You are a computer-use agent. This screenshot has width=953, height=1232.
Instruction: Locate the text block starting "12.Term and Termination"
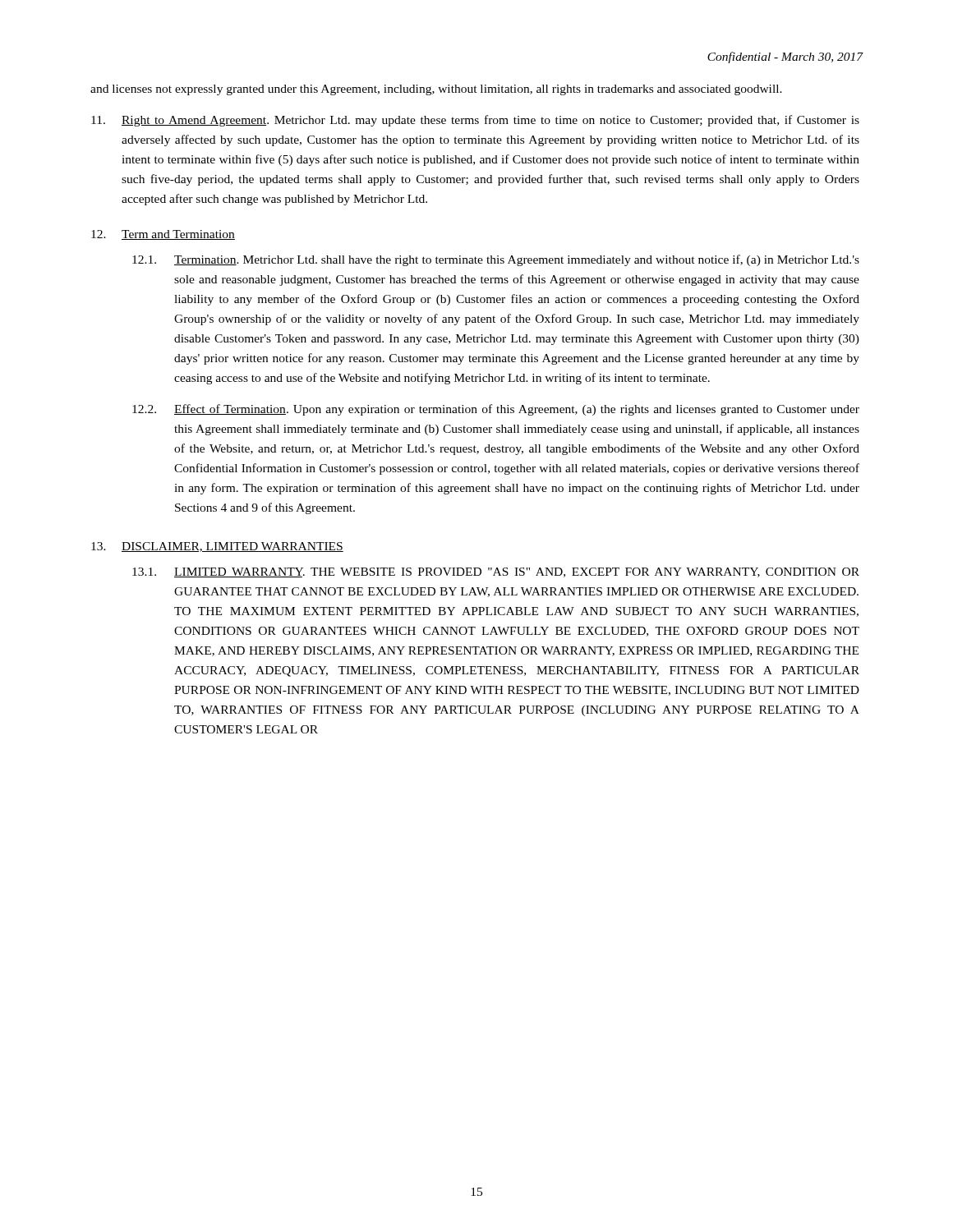click(x=163, y=234)
